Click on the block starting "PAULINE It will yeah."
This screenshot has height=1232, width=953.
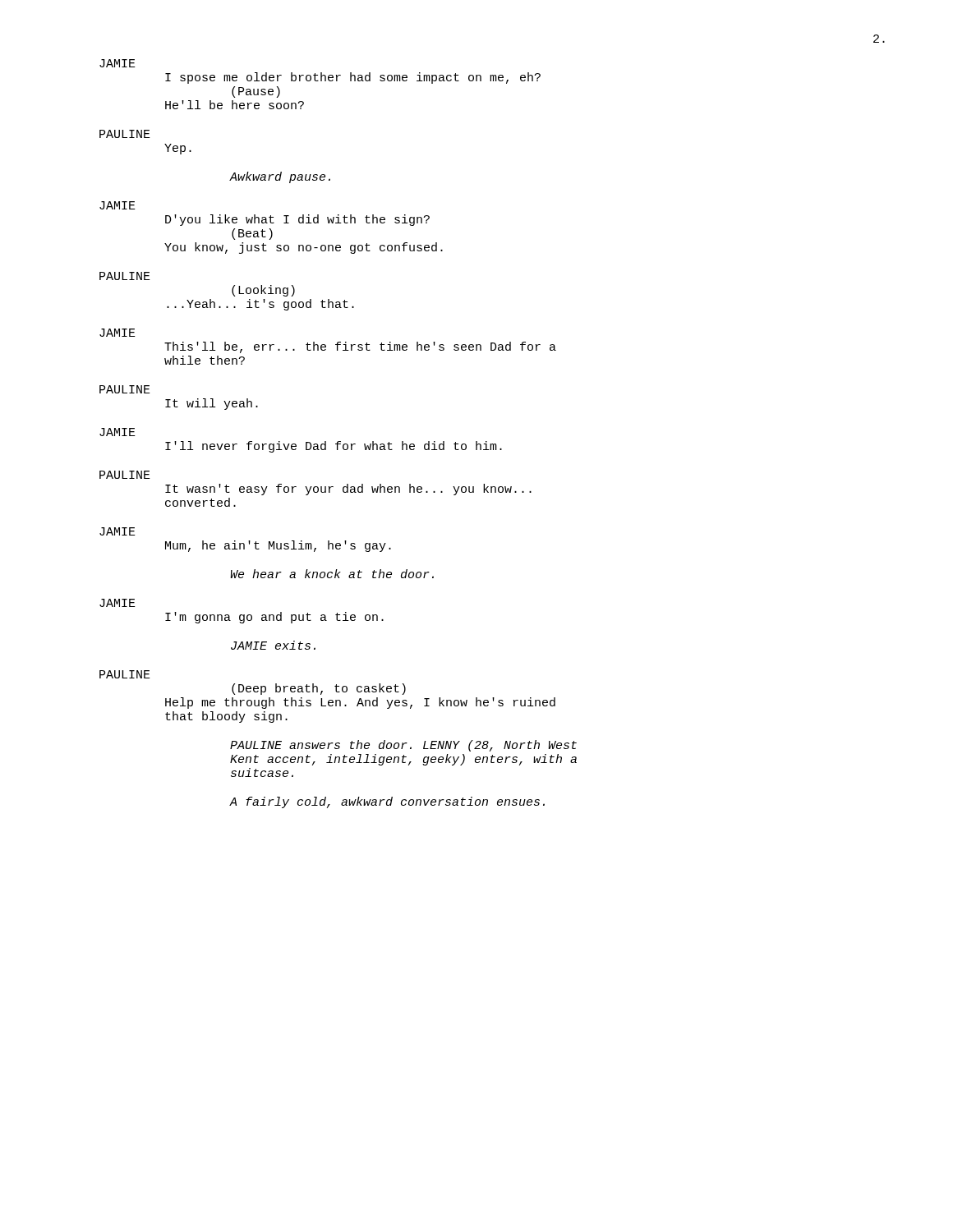coord(125,389)
